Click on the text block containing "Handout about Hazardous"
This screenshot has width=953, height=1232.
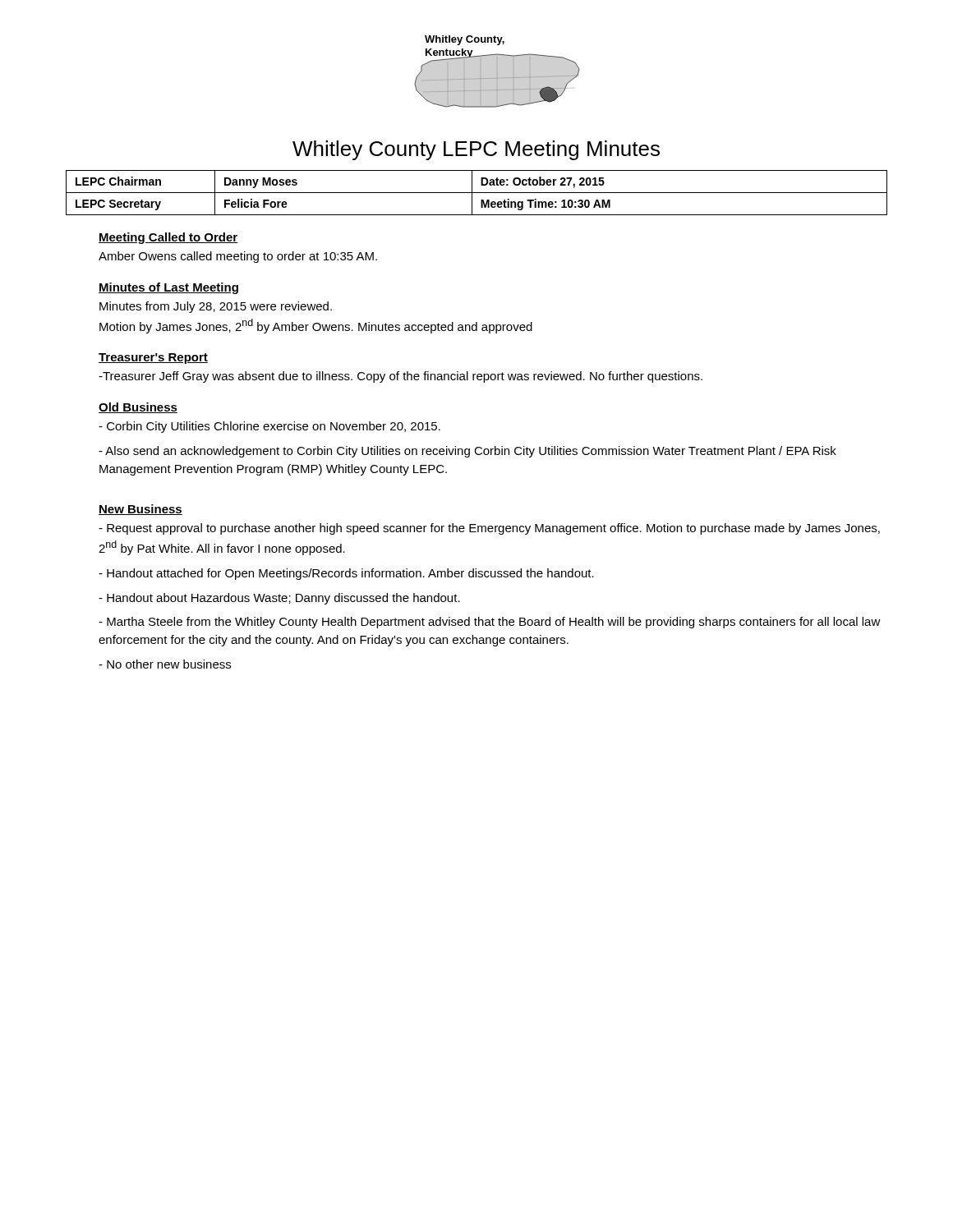[279, 599]
